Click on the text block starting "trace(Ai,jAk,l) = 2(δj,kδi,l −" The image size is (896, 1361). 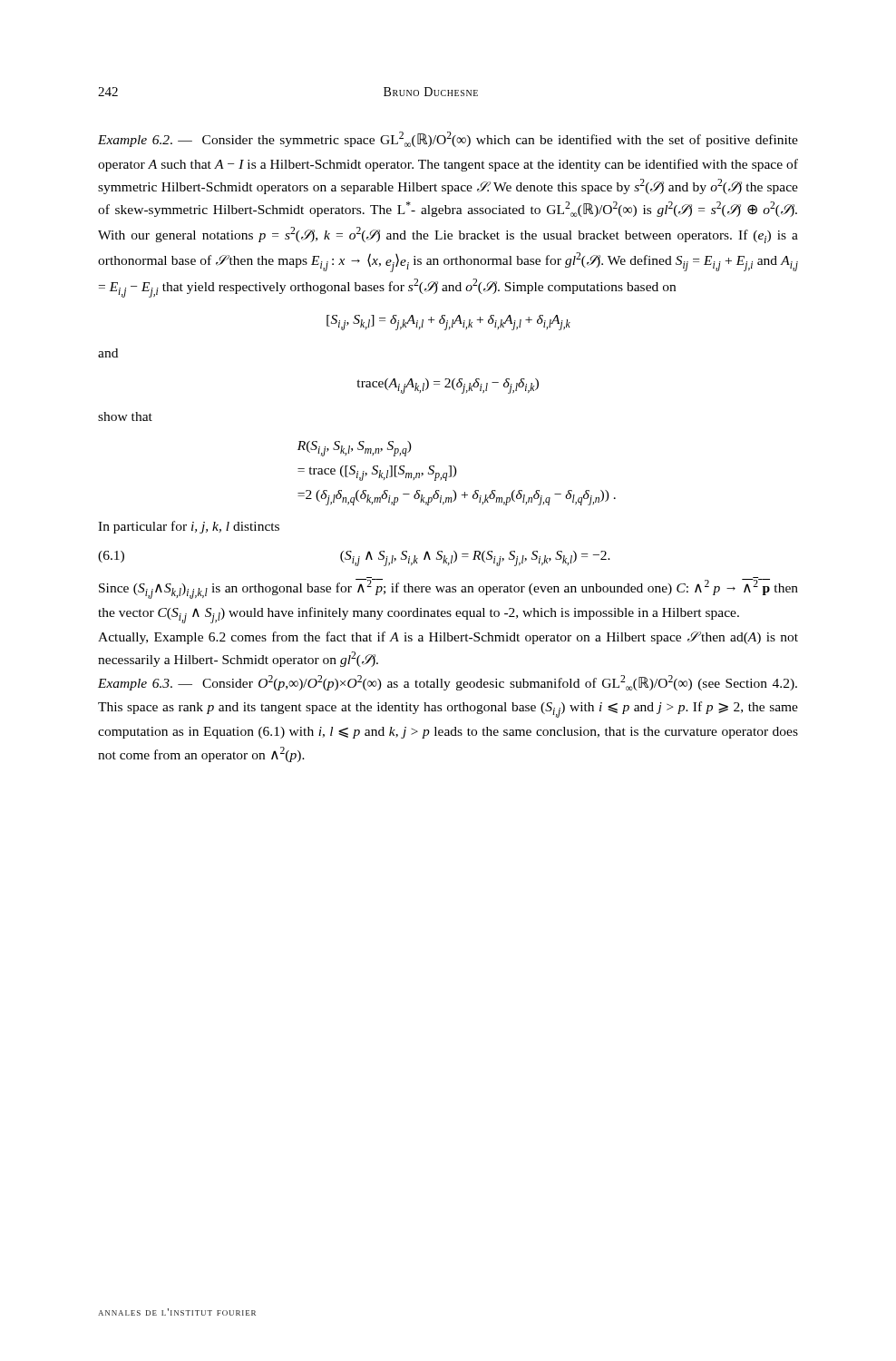click(x=448, y=385)
